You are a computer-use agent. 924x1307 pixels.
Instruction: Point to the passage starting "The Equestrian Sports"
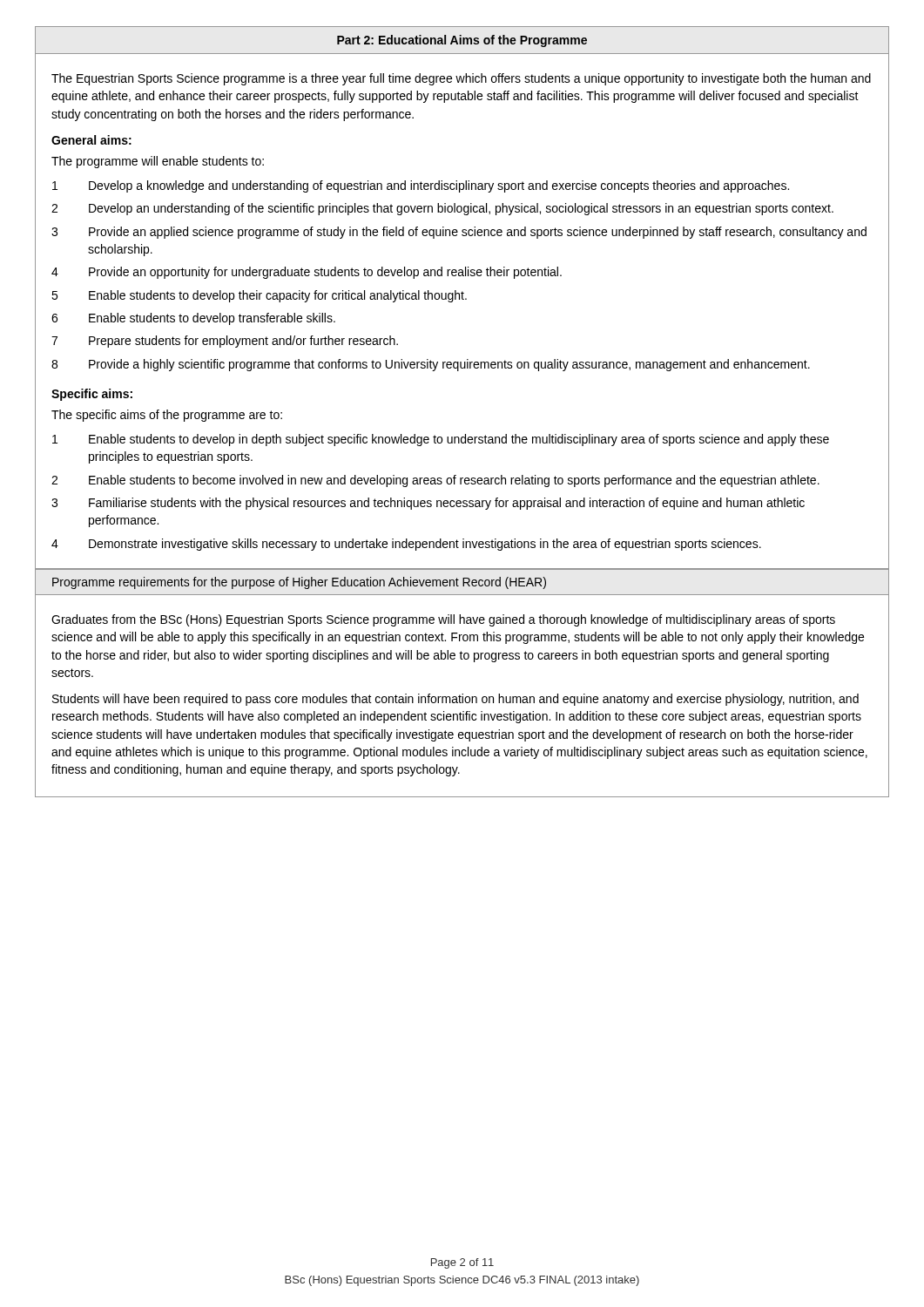pyautogui.click(x=461, y=96)
